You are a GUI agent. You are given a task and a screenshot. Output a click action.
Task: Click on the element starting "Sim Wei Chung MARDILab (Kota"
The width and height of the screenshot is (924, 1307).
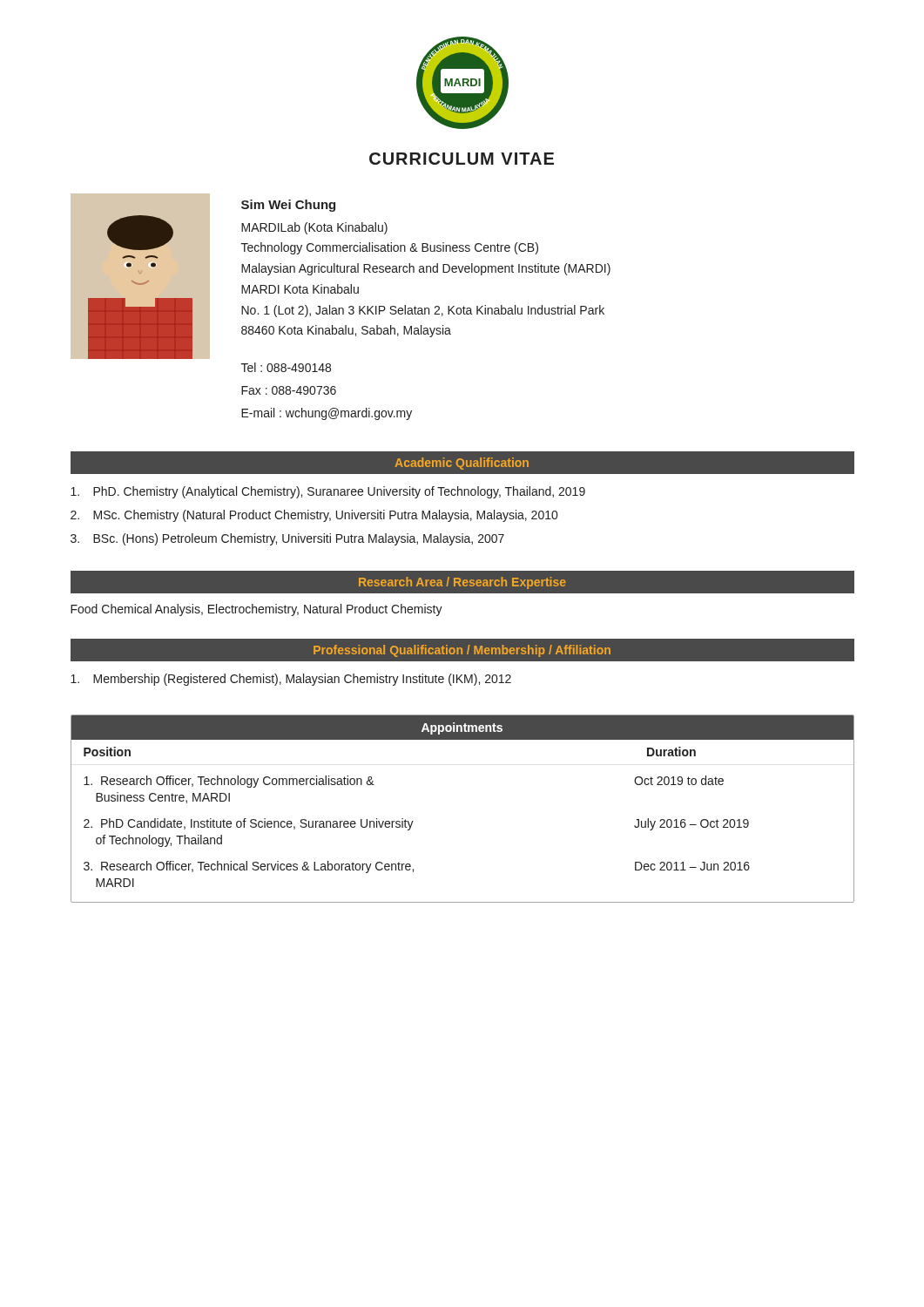point(547,309)
